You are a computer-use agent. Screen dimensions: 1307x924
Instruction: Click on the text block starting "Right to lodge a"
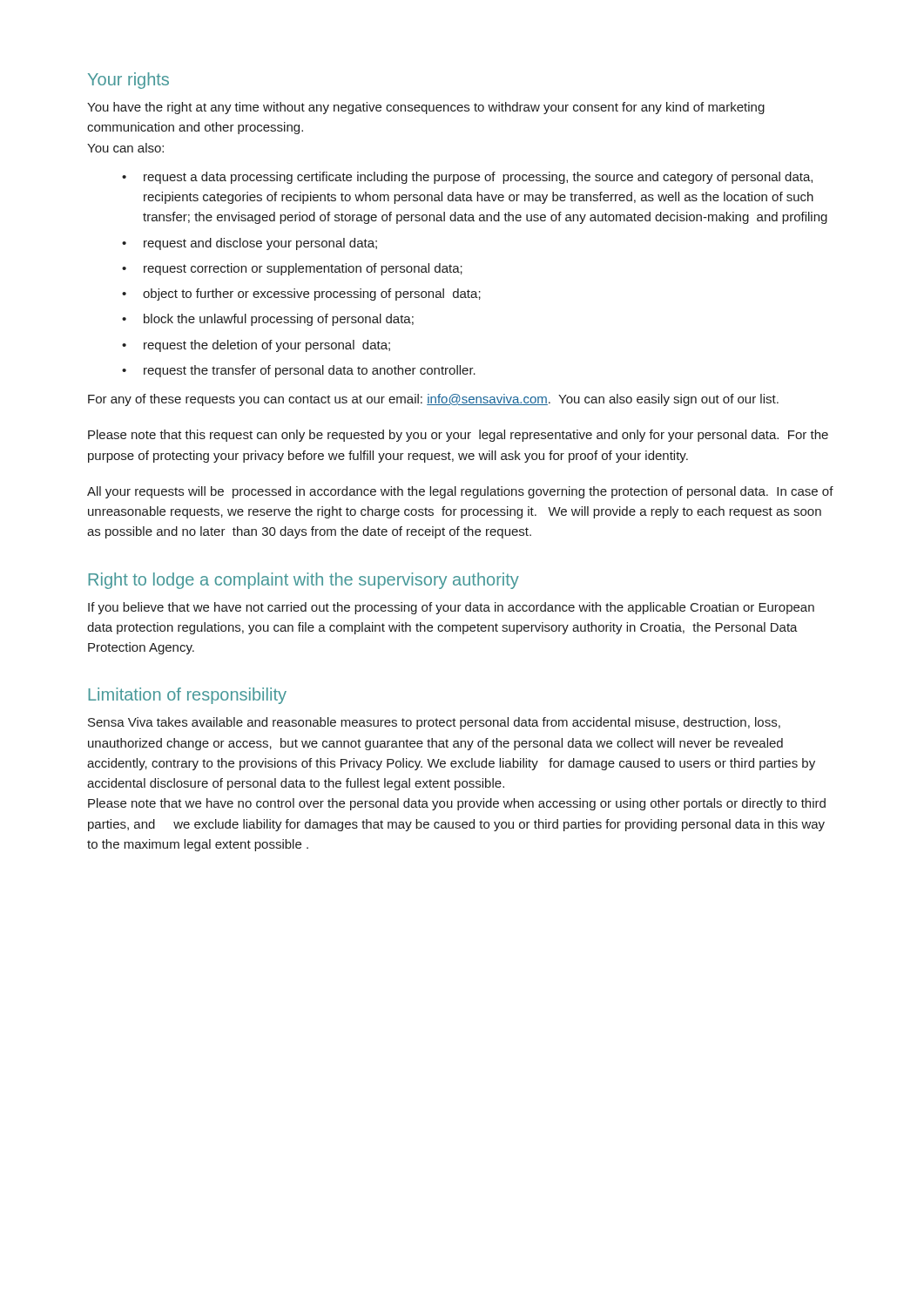tap(303, 579)
